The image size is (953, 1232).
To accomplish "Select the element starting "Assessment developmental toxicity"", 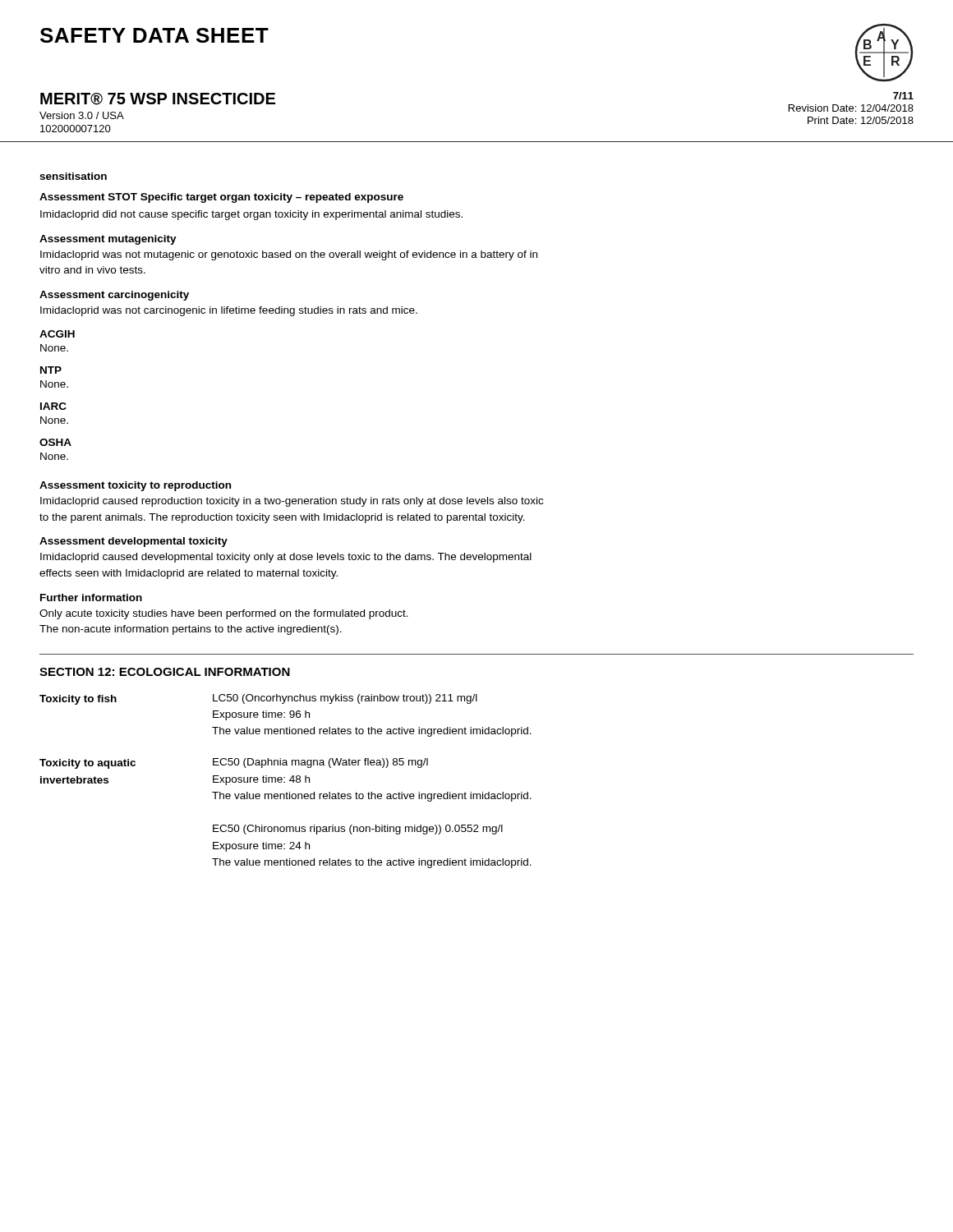I will tap(133, 541).
